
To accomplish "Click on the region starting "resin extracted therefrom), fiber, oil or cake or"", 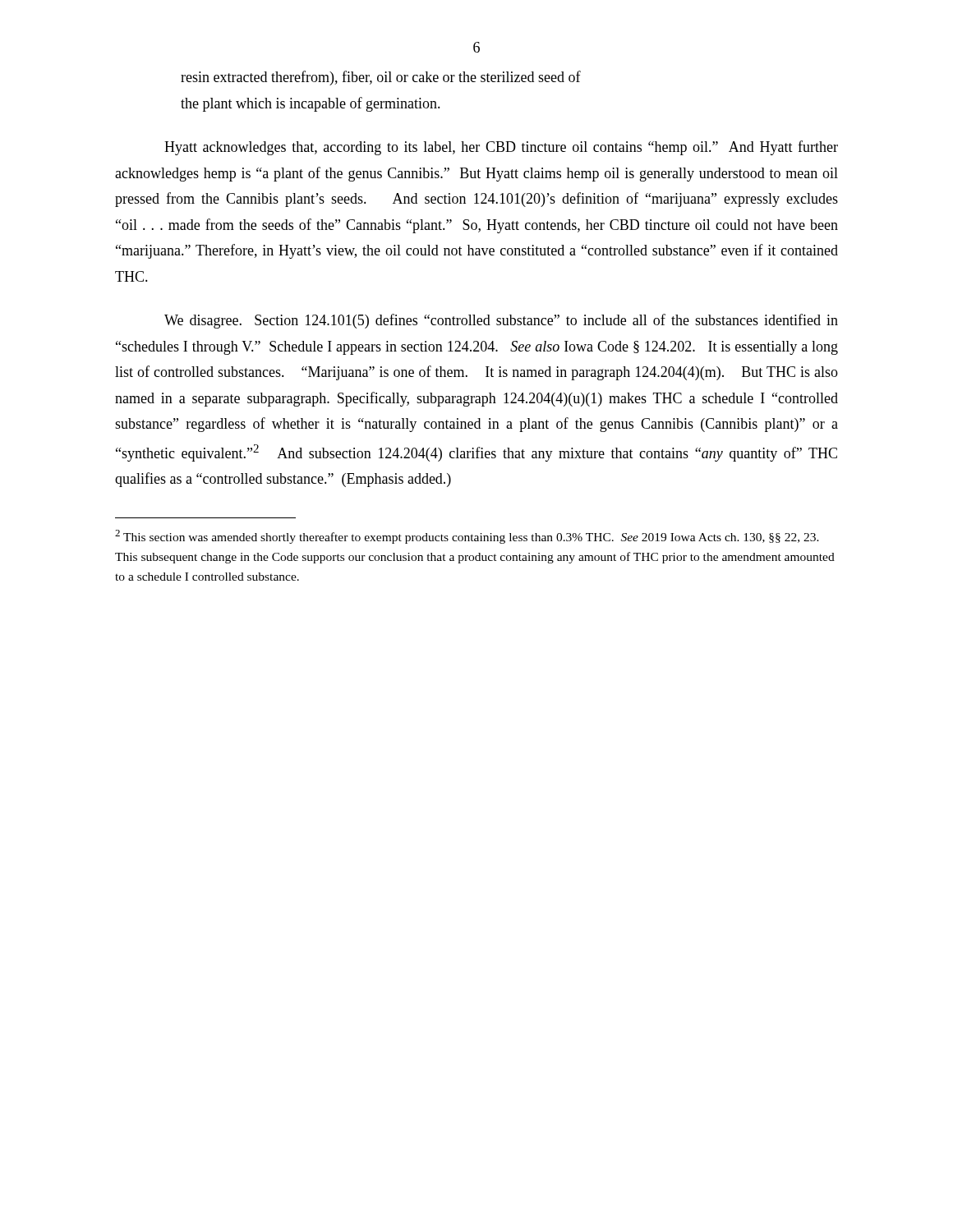I will pos(381,90).
